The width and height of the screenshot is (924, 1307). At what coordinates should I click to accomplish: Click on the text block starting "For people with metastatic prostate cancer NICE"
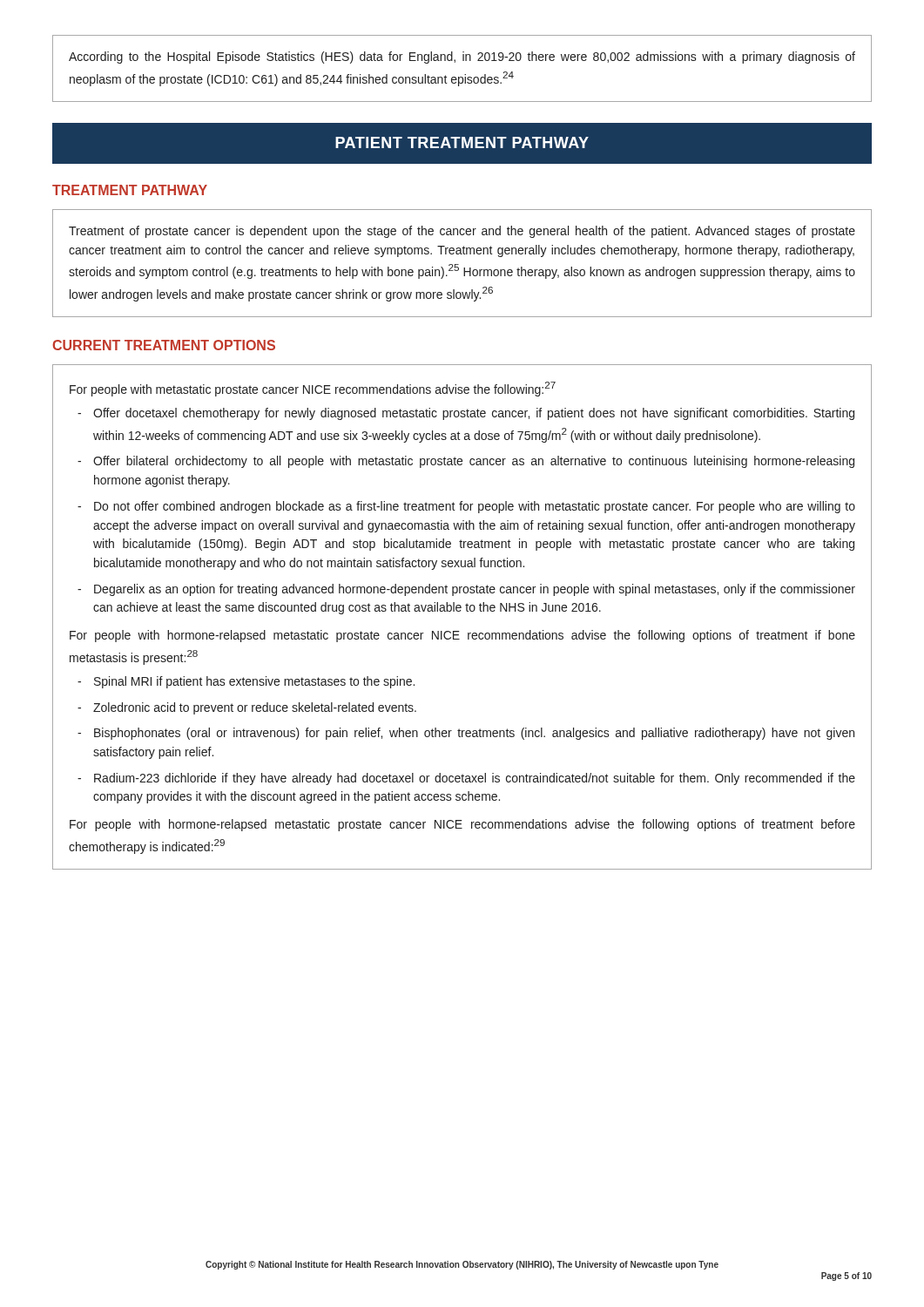(312, 388)
